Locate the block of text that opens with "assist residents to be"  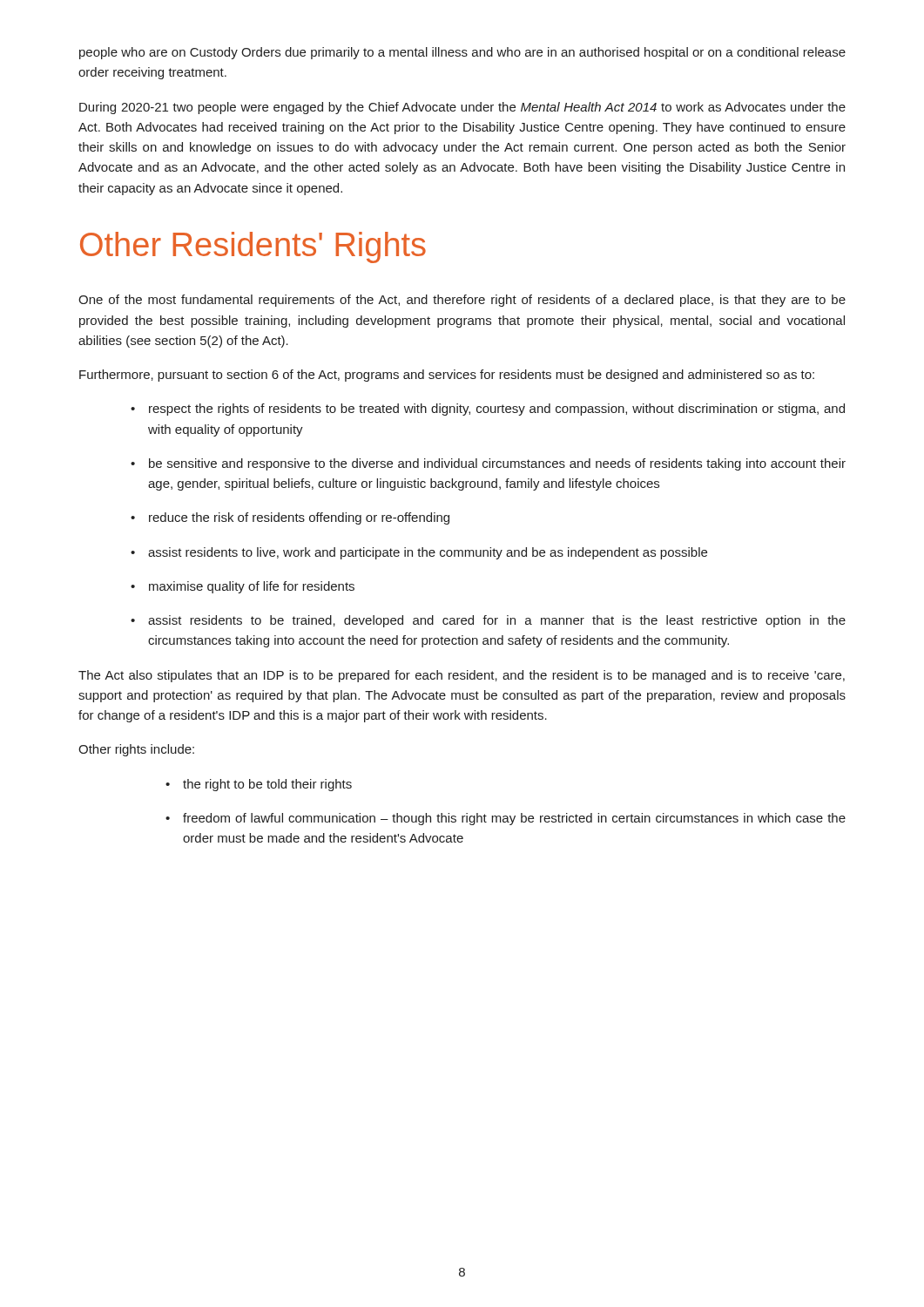[x=488, y=630]
